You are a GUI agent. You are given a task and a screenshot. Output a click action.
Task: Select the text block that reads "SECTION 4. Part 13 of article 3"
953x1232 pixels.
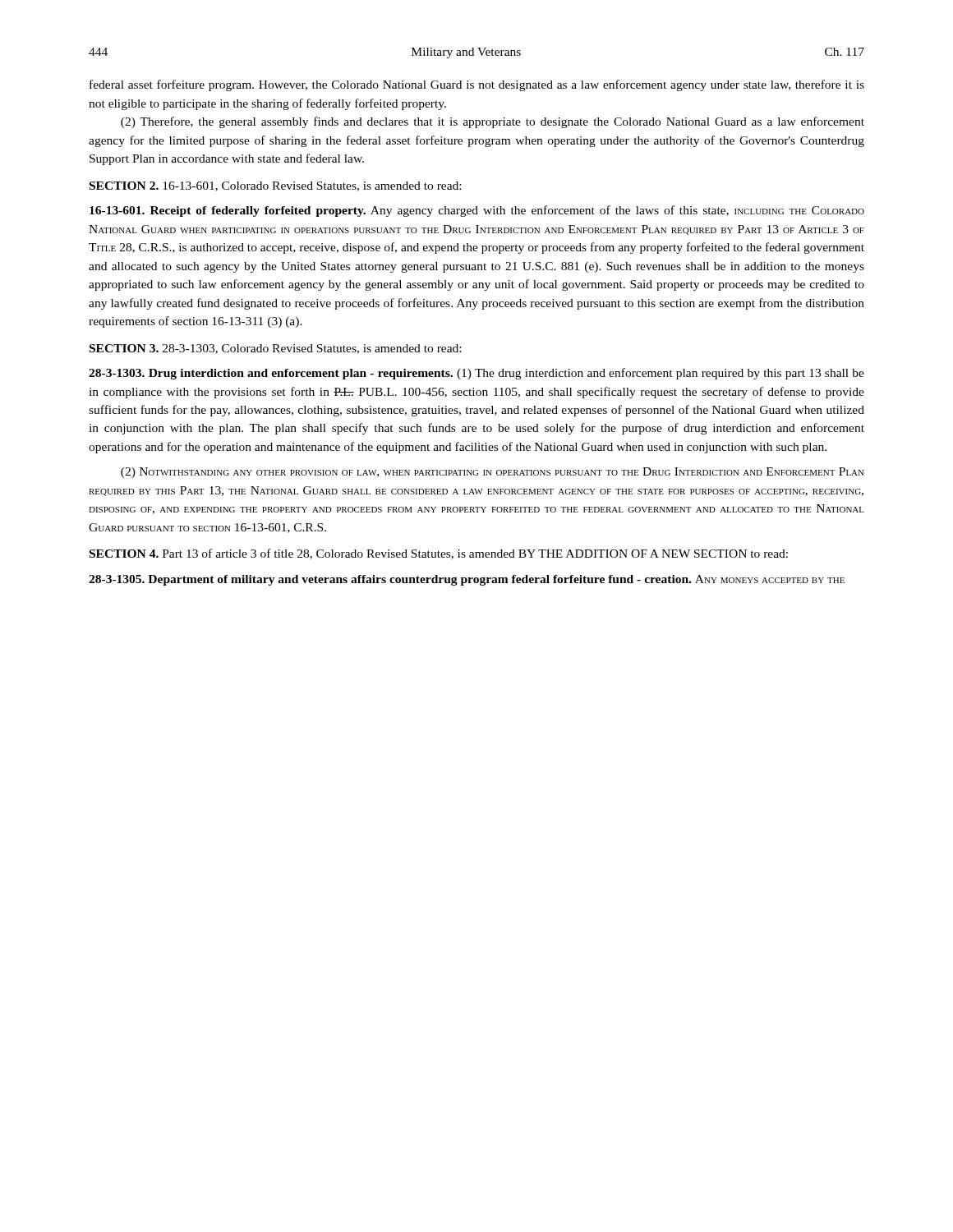point(476,554)
